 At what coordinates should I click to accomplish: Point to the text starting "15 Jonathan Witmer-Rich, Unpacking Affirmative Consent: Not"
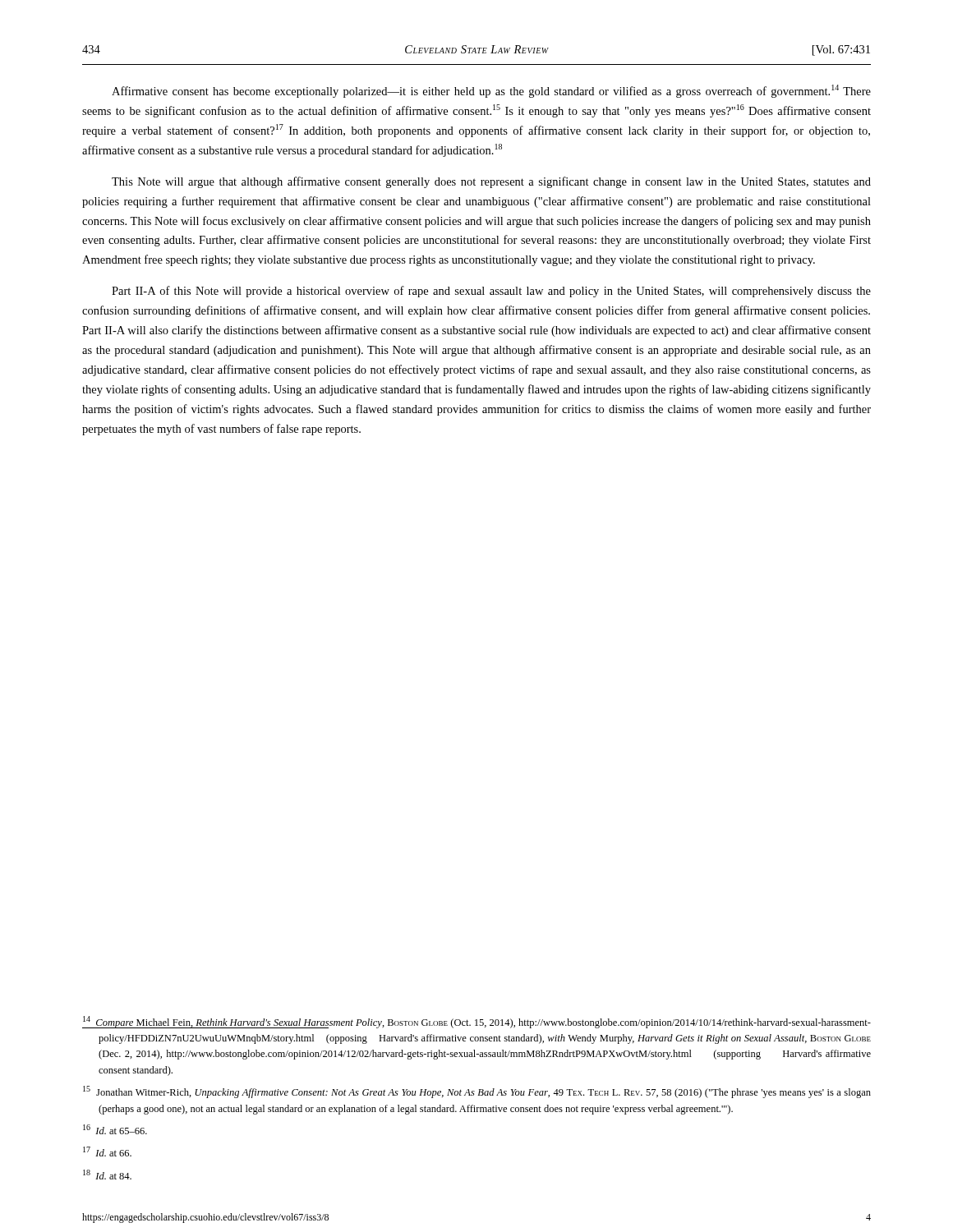tap(476, 1100)
